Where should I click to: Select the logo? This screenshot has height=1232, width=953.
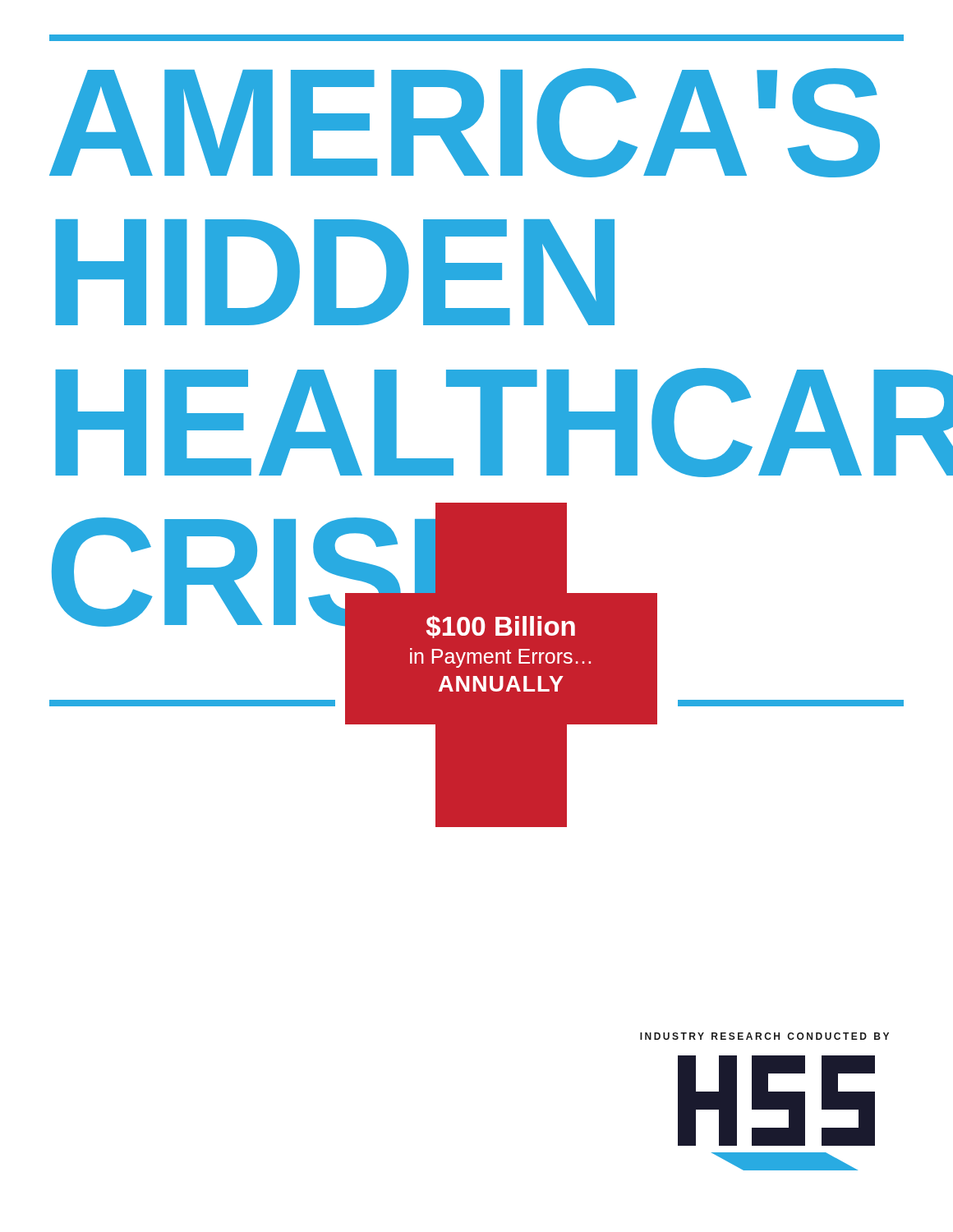click(x=785, y=1115)
